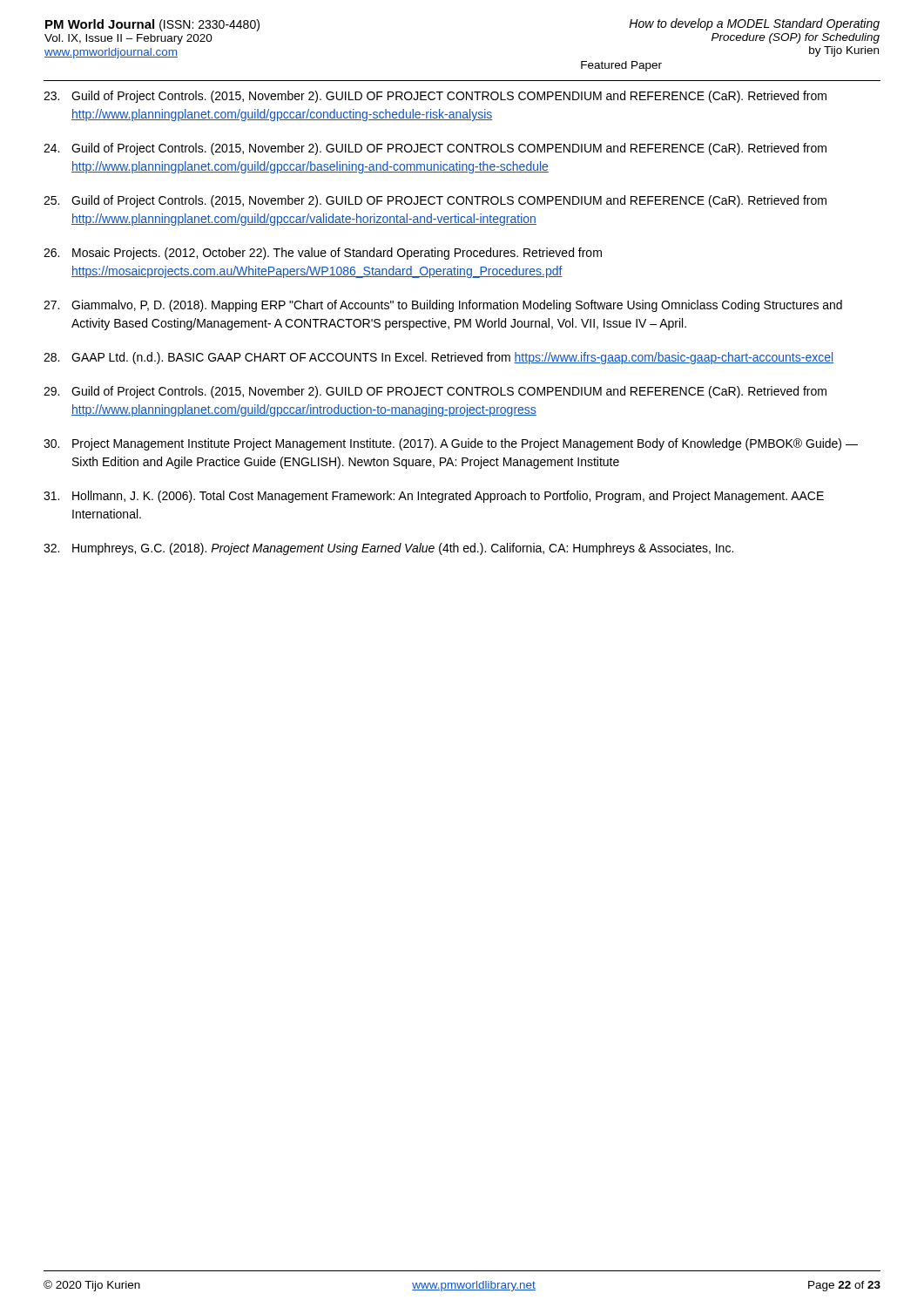
Task: Locate the block of text that opens with "23. Guild of Project Controls."
Action: pyautogui.click(x=462, y=105)
